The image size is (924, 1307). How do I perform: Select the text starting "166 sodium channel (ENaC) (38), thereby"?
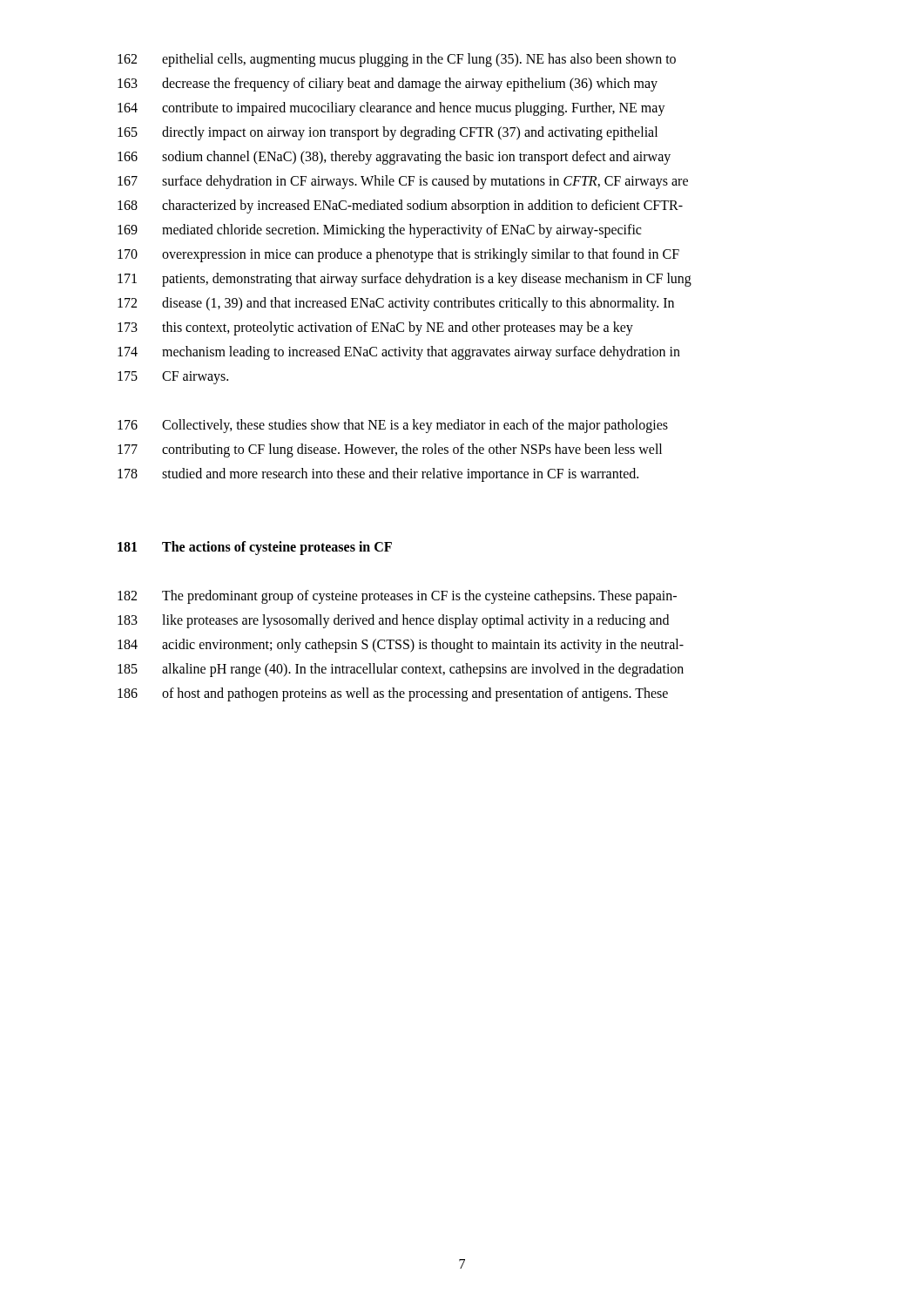point(475,157)
